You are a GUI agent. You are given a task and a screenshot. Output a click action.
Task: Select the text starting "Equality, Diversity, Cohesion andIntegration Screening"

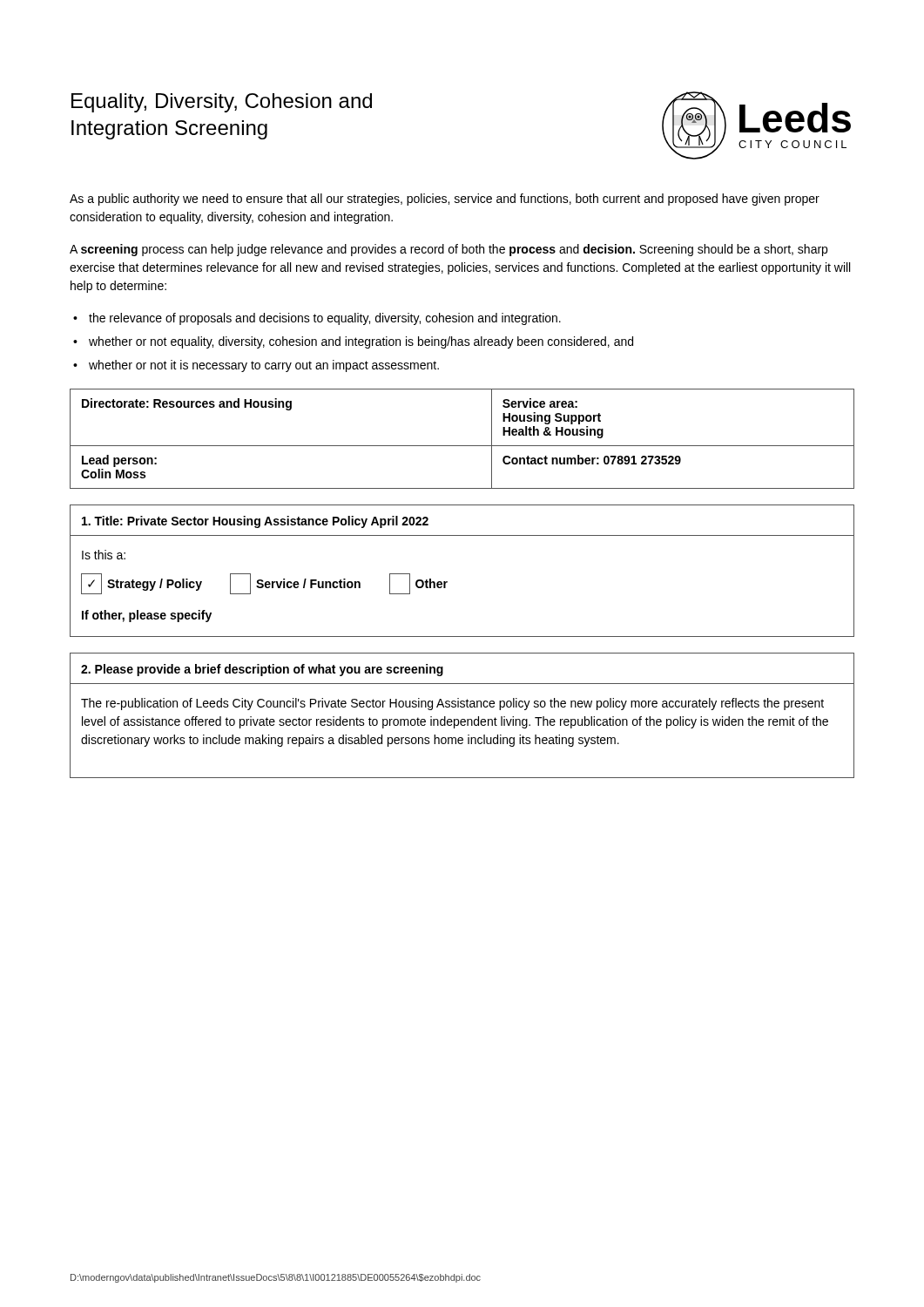pyautogui.click(x=221, y=114)
